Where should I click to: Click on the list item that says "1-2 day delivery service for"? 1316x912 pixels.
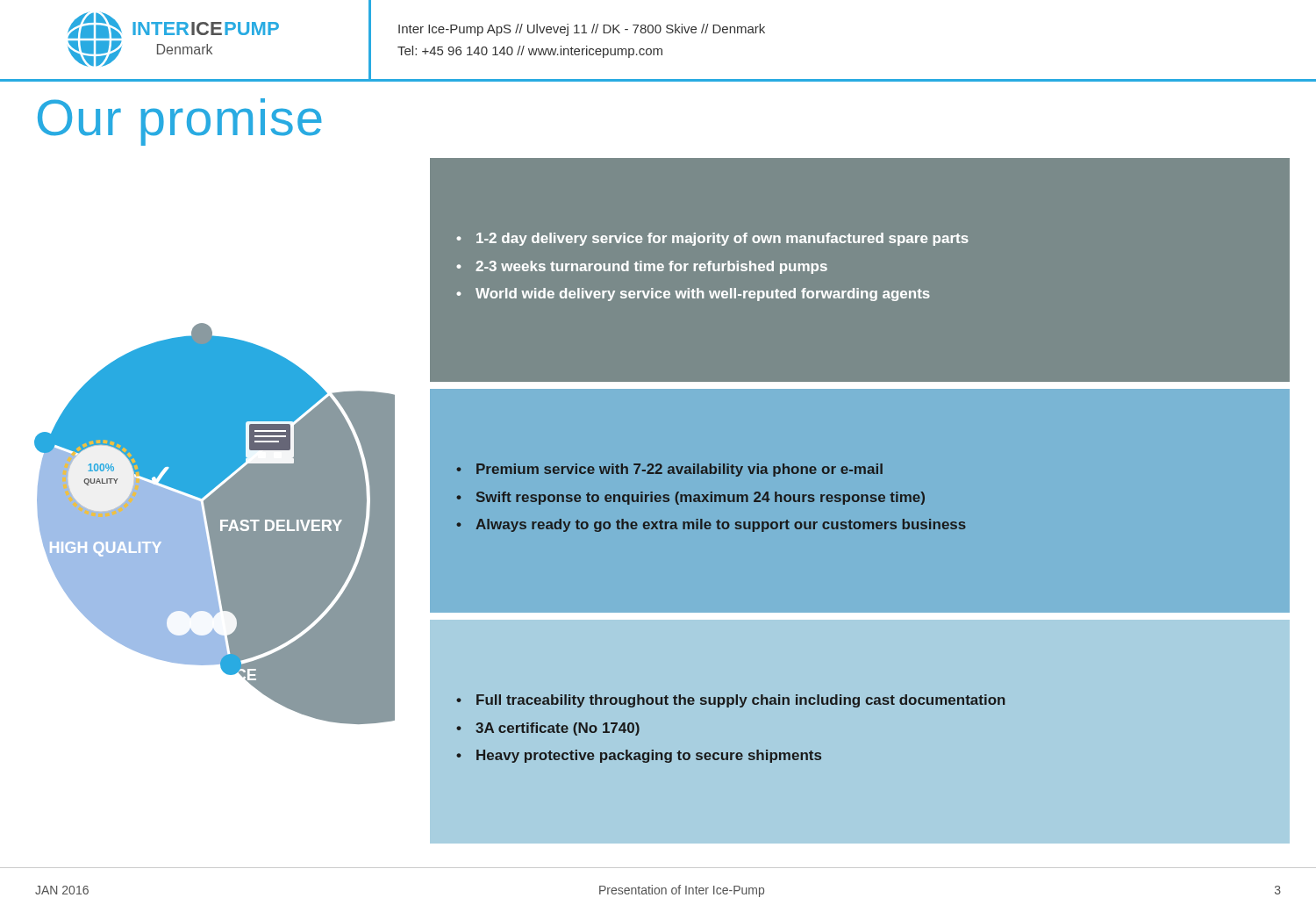coord(722,238)
